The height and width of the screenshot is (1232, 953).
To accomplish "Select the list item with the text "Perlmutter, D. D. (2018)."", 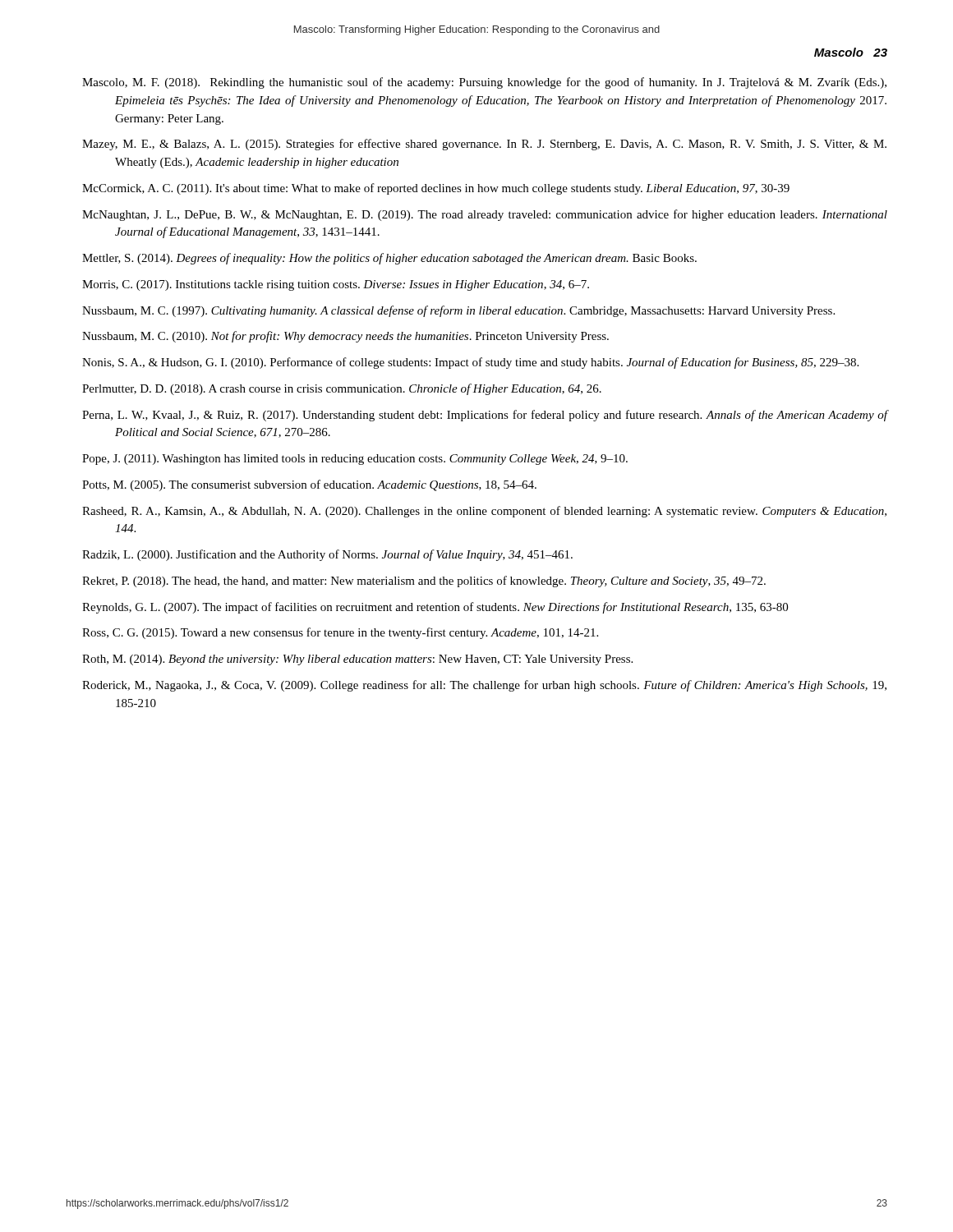I will click(x=342, y=388).
